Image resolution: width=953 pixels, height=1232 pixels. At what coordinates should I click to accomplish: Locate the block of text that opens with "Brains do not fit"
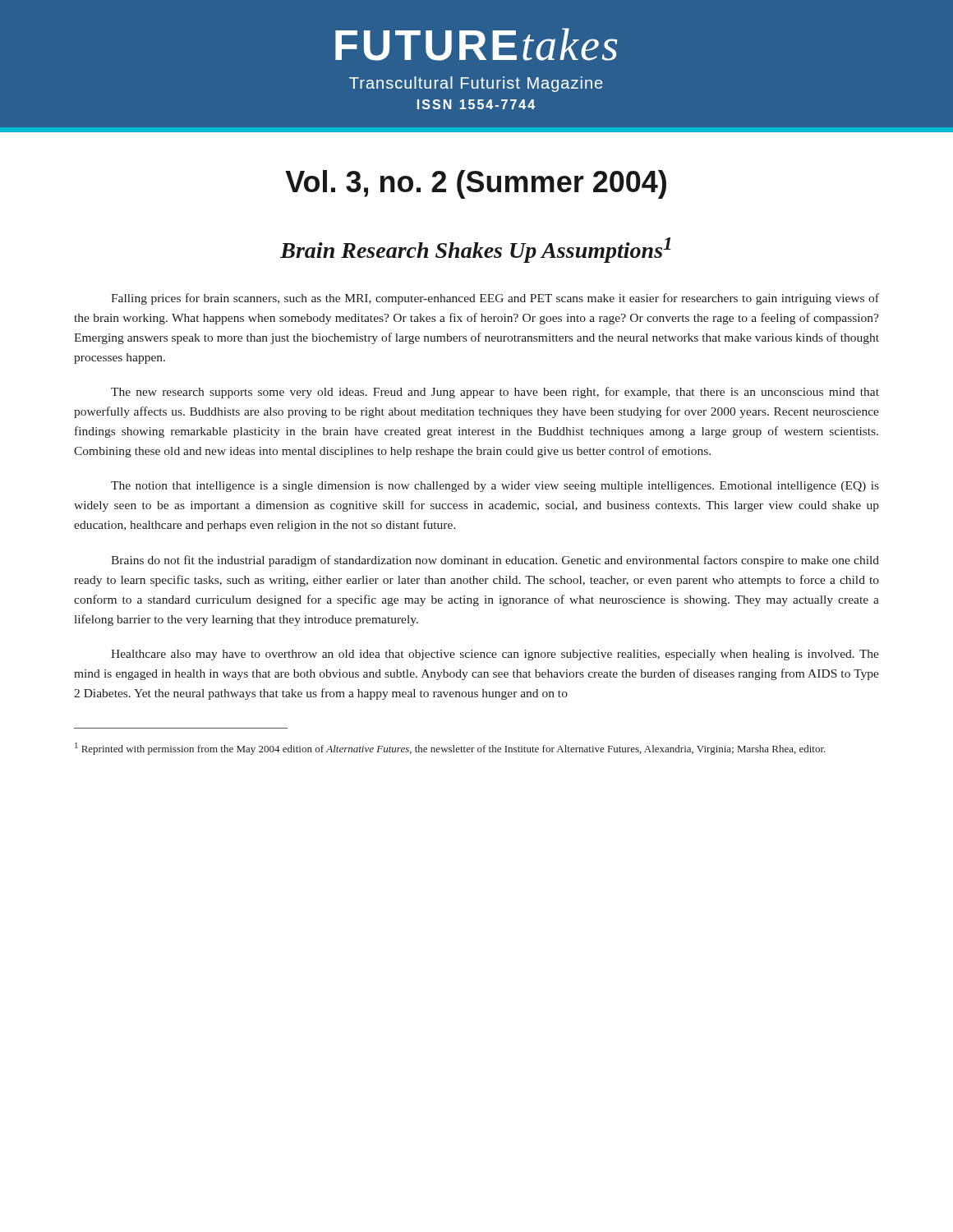click(476, 589)
